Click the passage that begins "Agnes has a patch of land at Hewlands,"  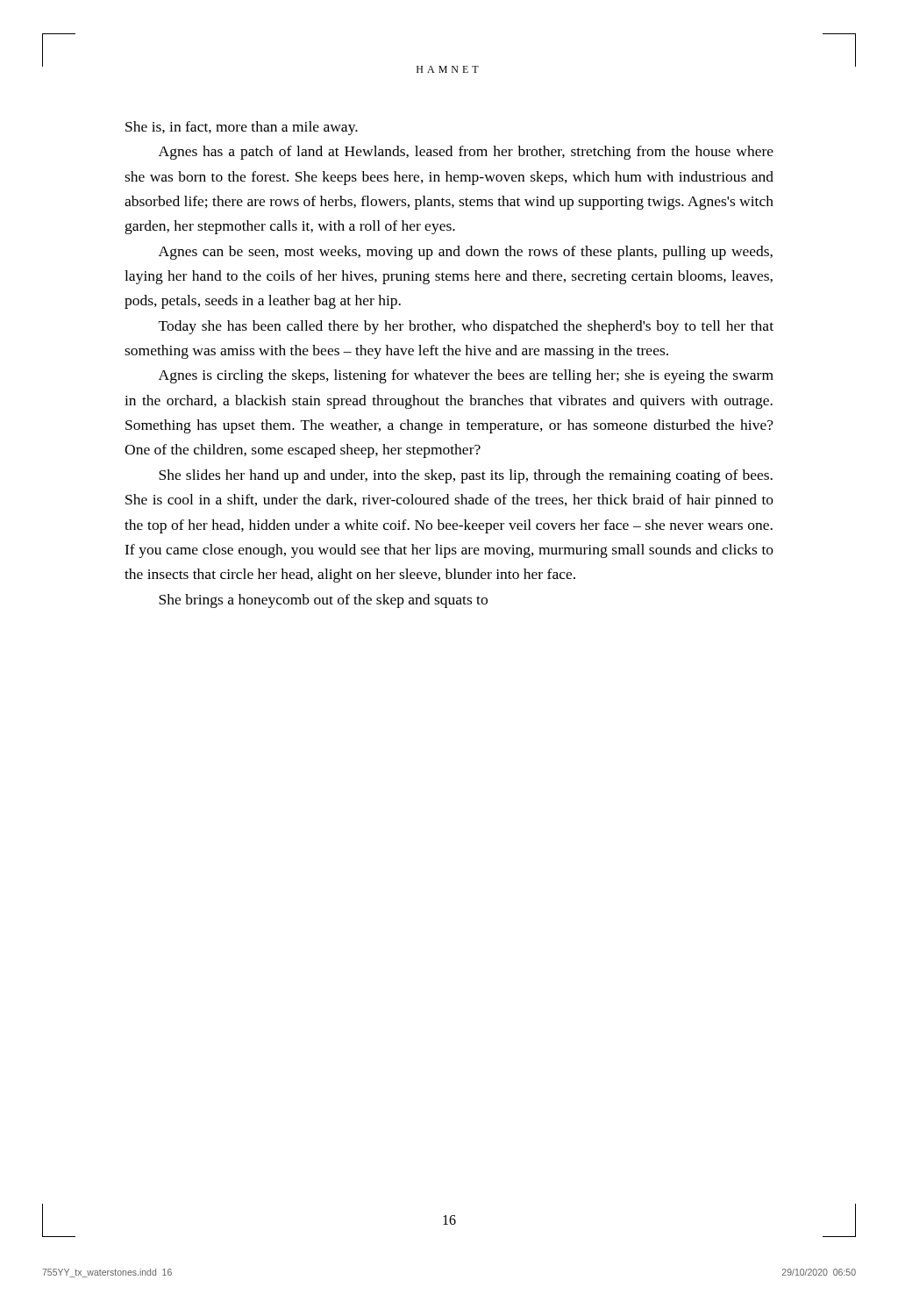point(449,188)
